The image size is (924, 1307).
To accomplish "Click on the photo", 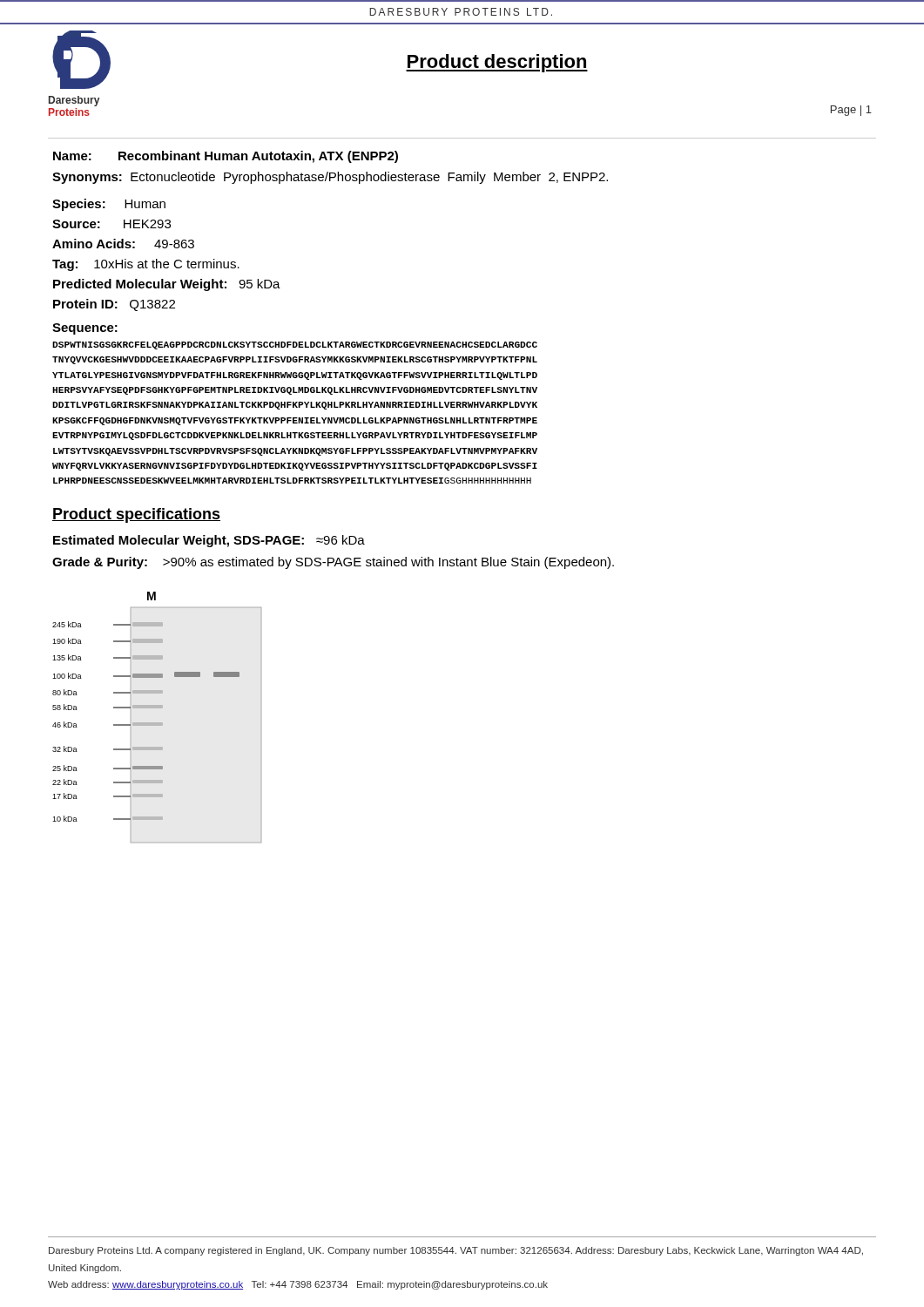I will (170, 717).
